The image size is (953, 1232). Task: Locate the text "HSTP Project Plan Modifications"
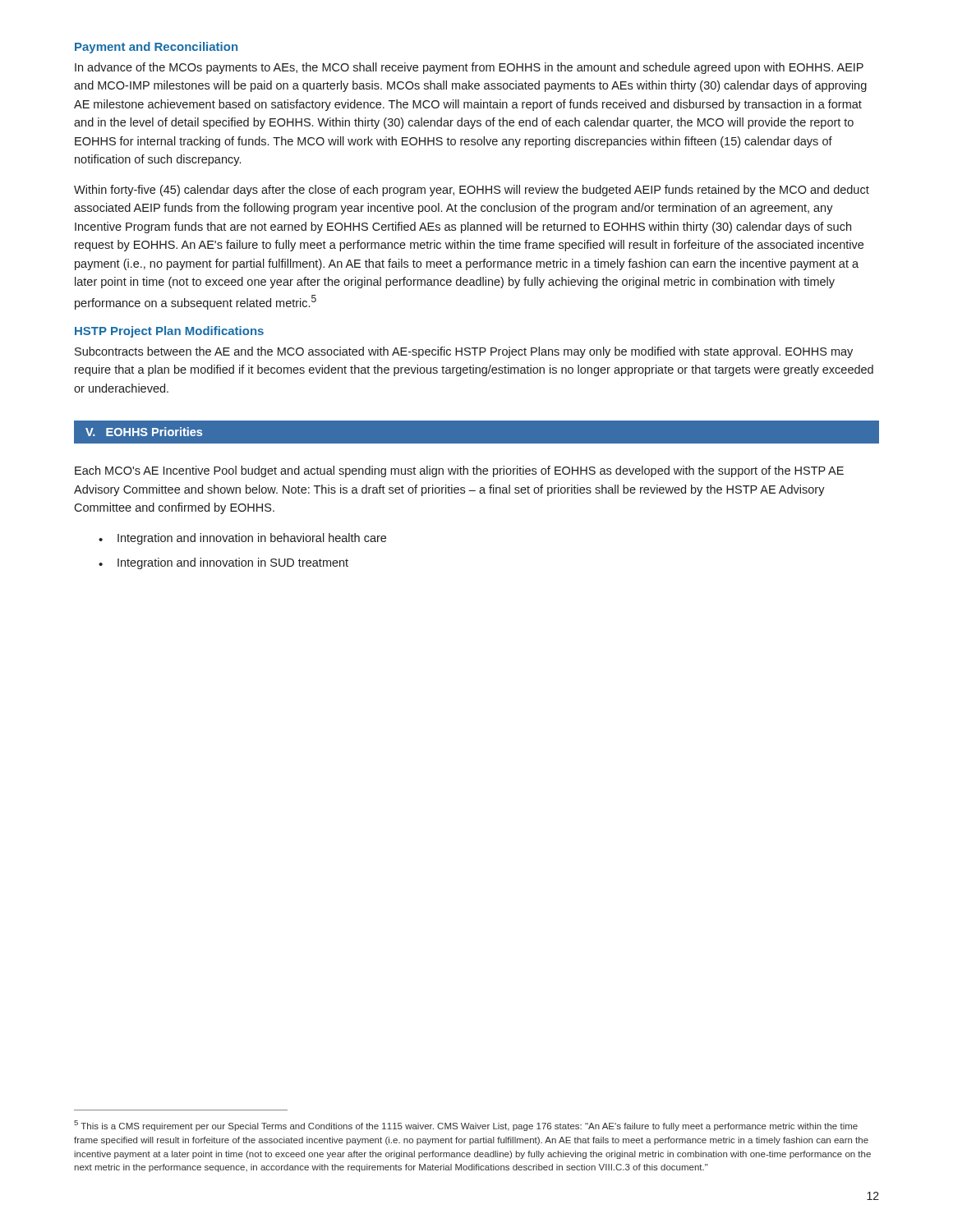(169, 330)
